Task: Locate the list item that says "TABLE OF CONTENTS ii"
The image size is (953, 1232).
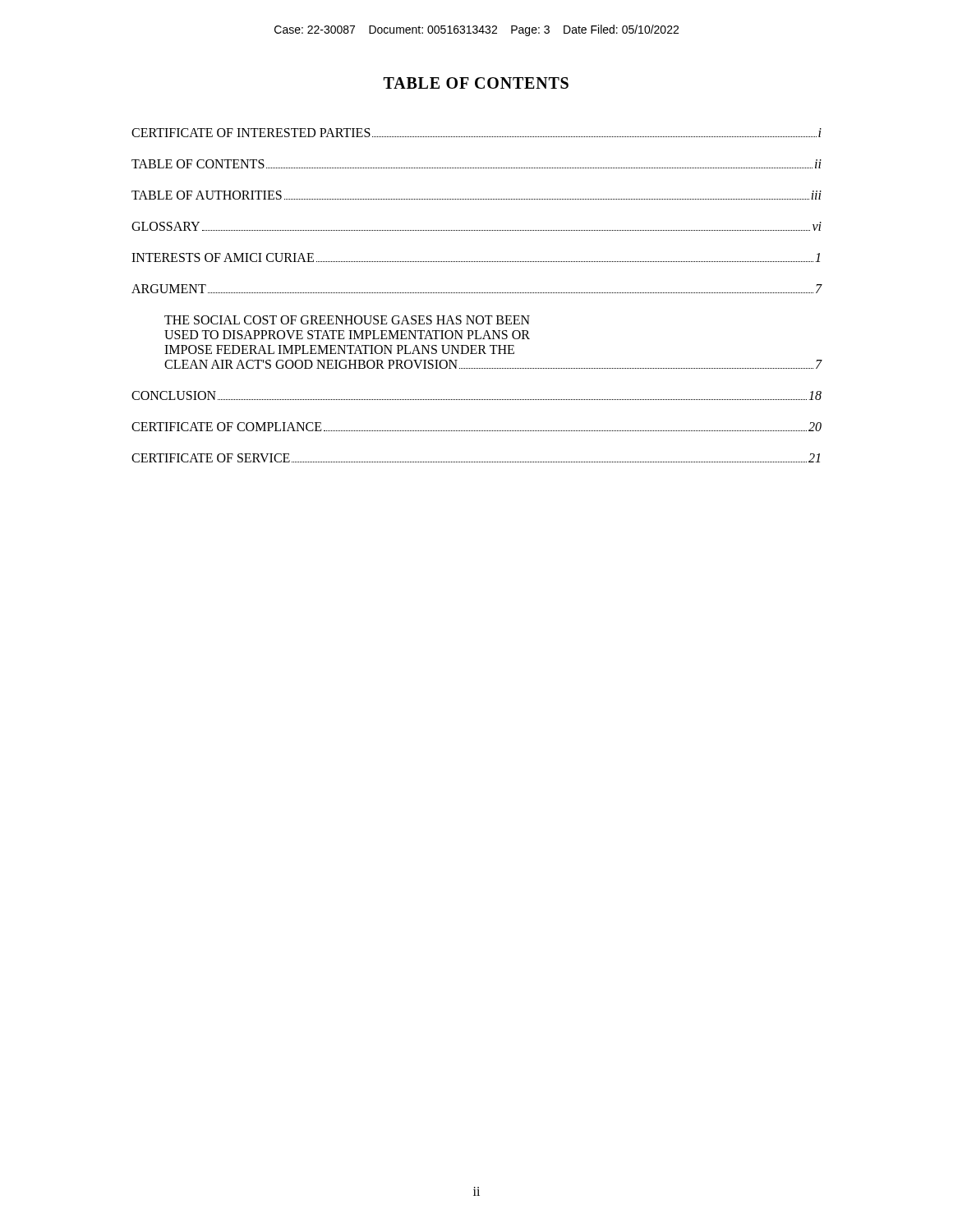Action: point(476,164)
